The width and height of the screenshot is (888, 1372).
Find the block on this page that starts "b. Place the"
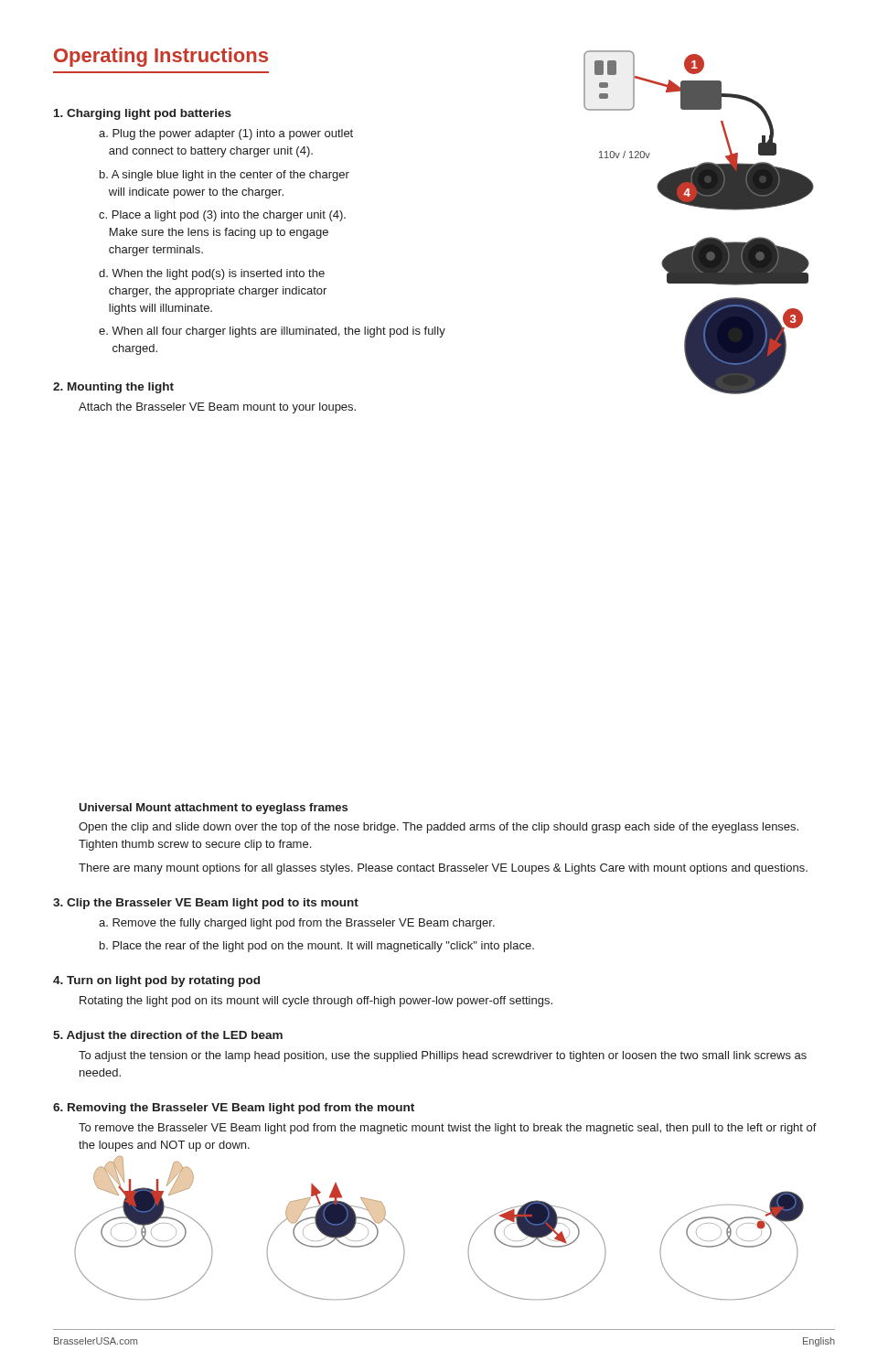tap(317, 946)
